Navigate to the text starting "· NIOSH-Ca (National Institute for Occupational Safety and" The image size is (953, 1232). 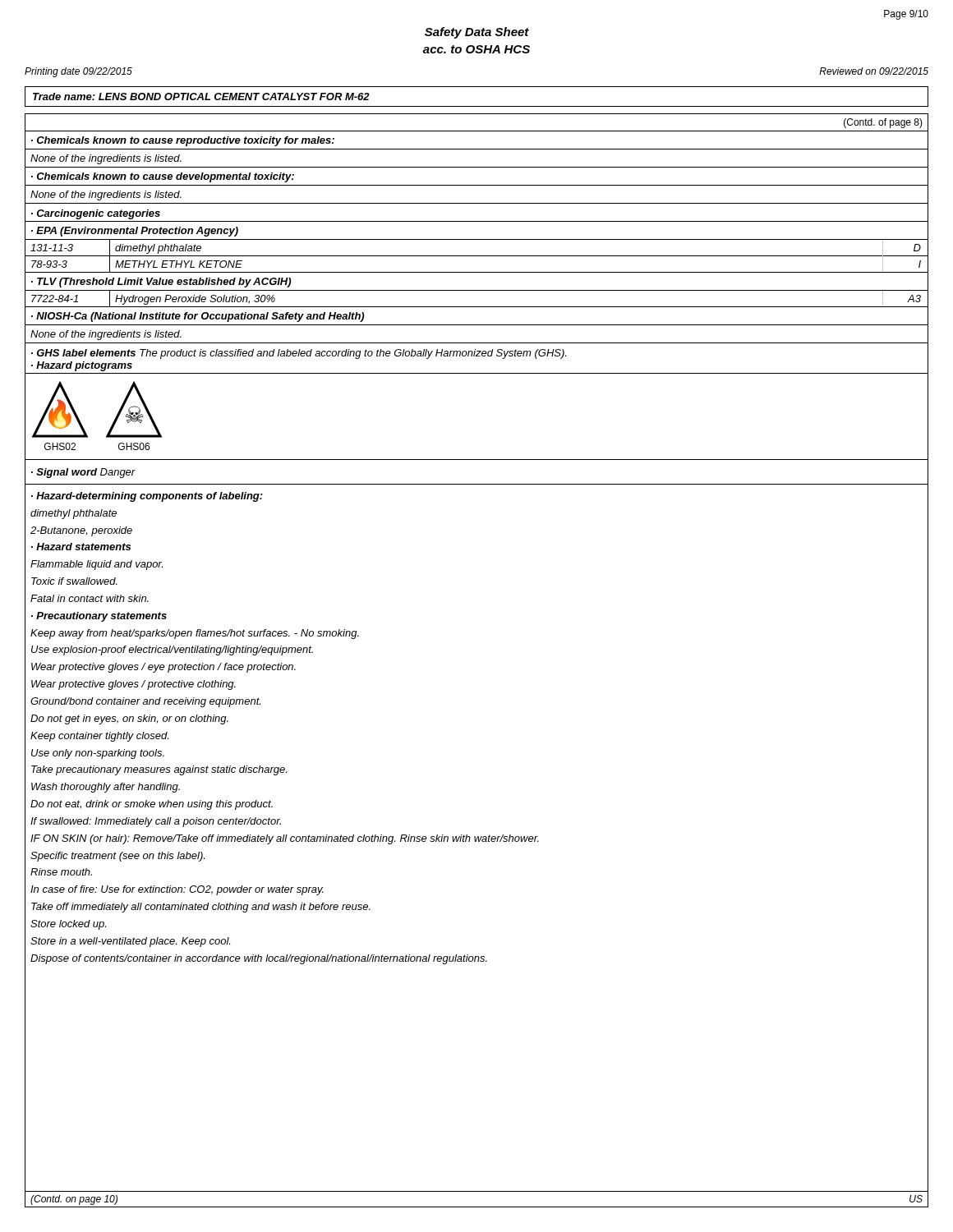coord(197,316)
